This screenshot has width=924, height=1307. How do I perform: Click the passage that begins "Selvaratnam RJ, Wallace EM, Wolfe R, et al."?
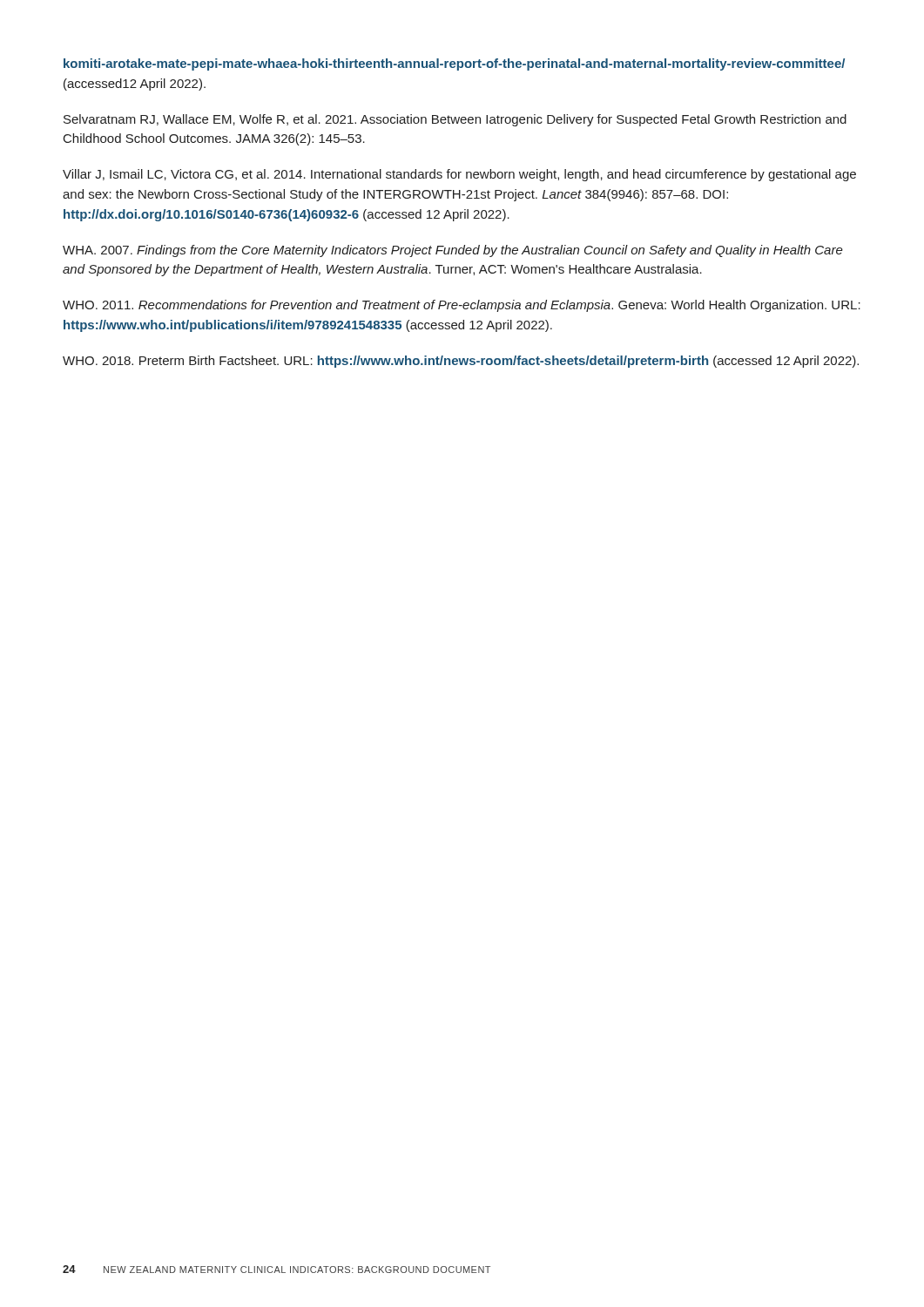[x=455, y=129]
